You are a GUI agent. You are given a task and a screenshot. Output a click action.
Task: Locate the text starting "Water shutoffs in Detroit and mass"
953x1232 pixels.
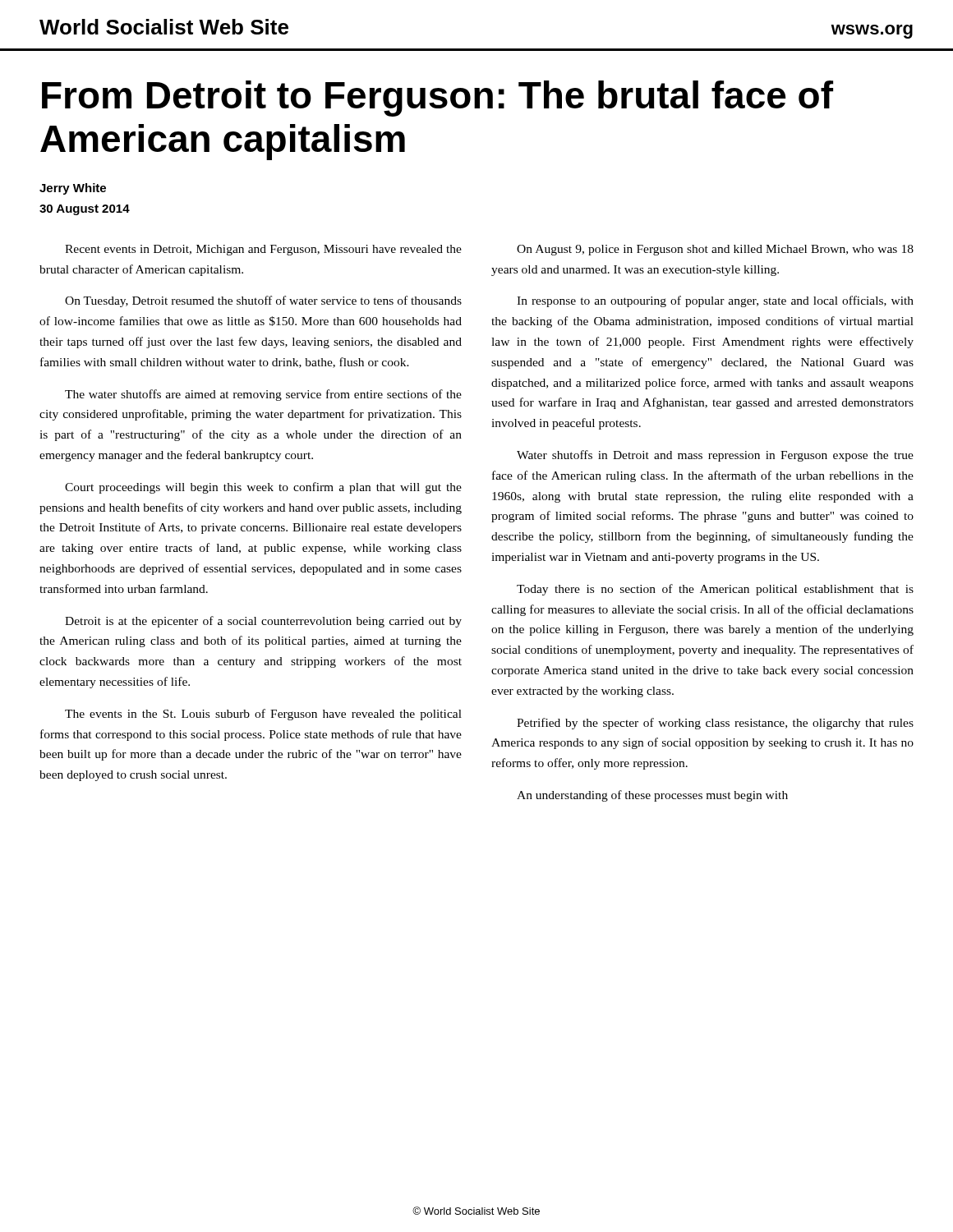(x=702, y=505)
